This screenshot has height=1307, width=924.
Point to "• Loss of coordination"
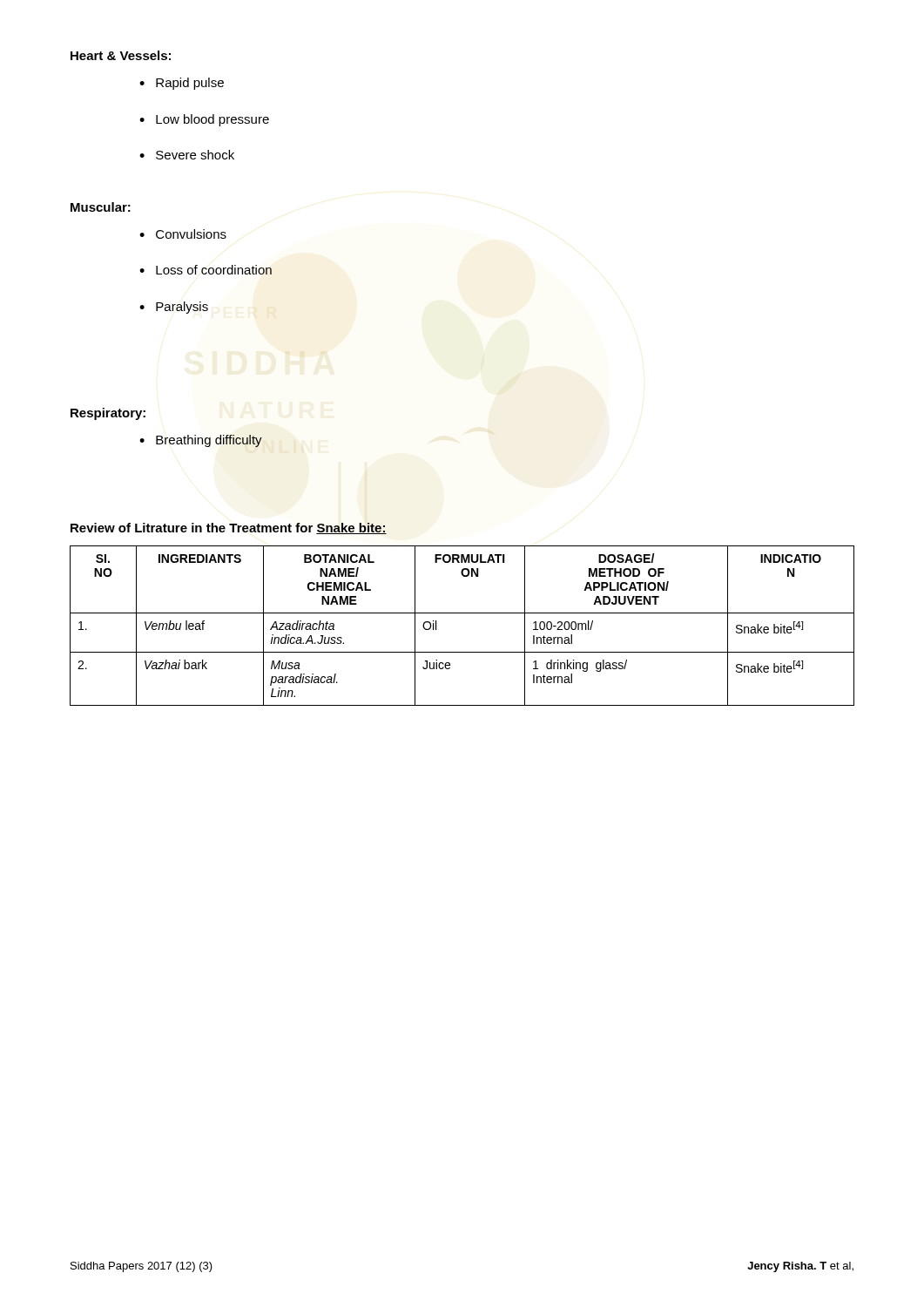206,272
